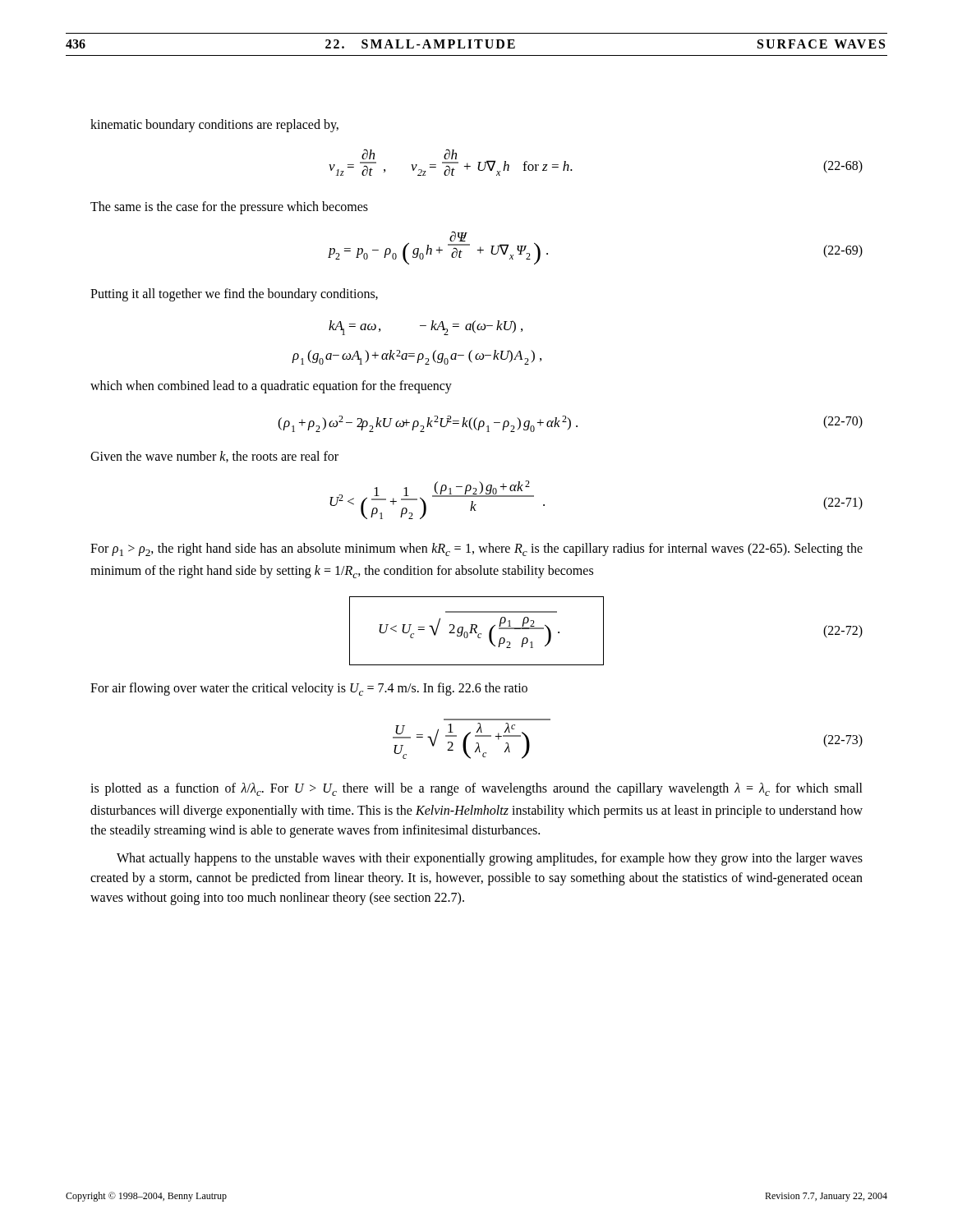Image resolution: width=953 pixels, height=1232 pixels.
Task: Navigate to the text block starting "kA 1 = aω , − kA"
Action: pyautogui.click(x=476, y=340)
